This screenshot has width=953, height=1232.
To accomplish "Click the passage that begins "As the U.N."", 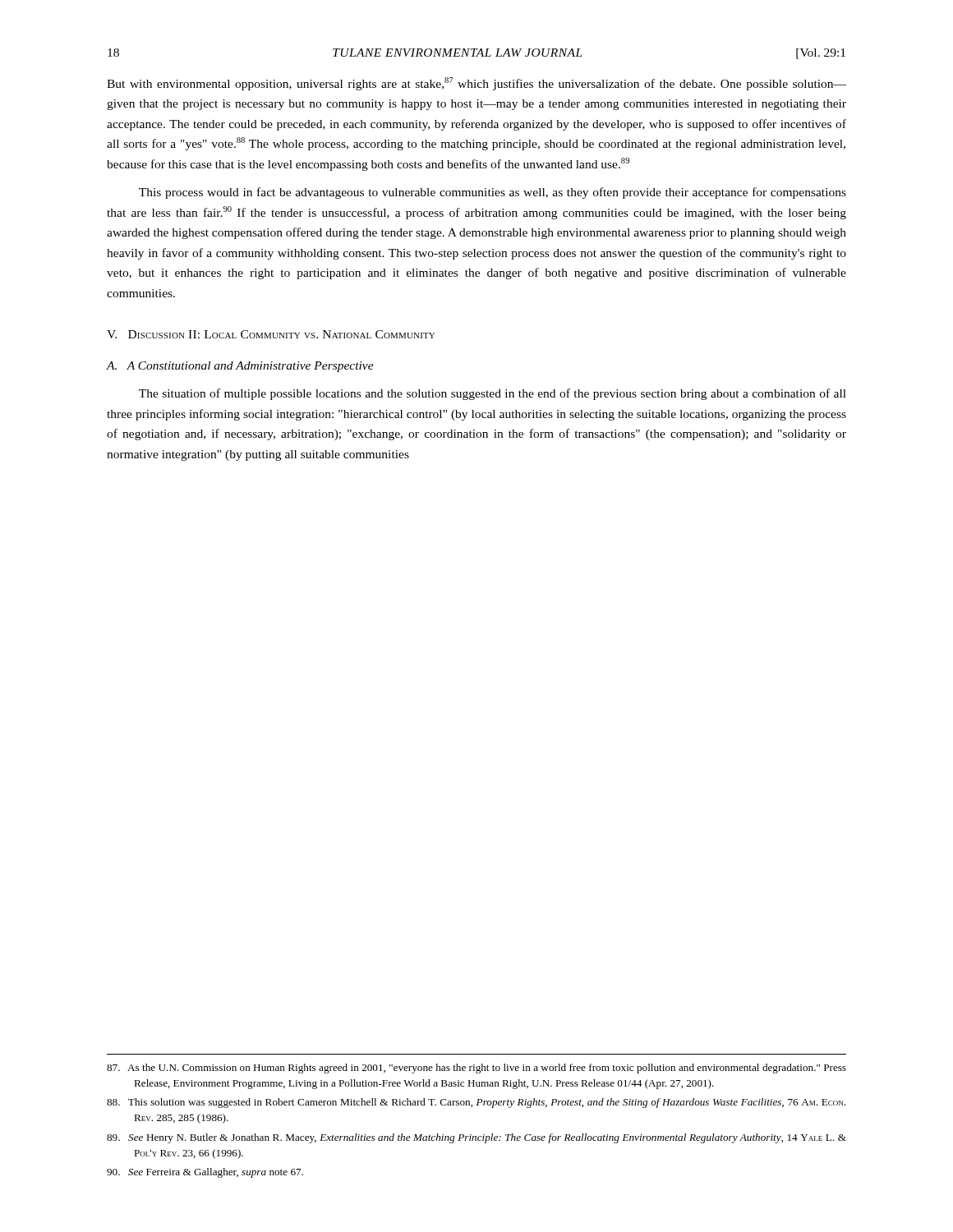I will 476,1075.
